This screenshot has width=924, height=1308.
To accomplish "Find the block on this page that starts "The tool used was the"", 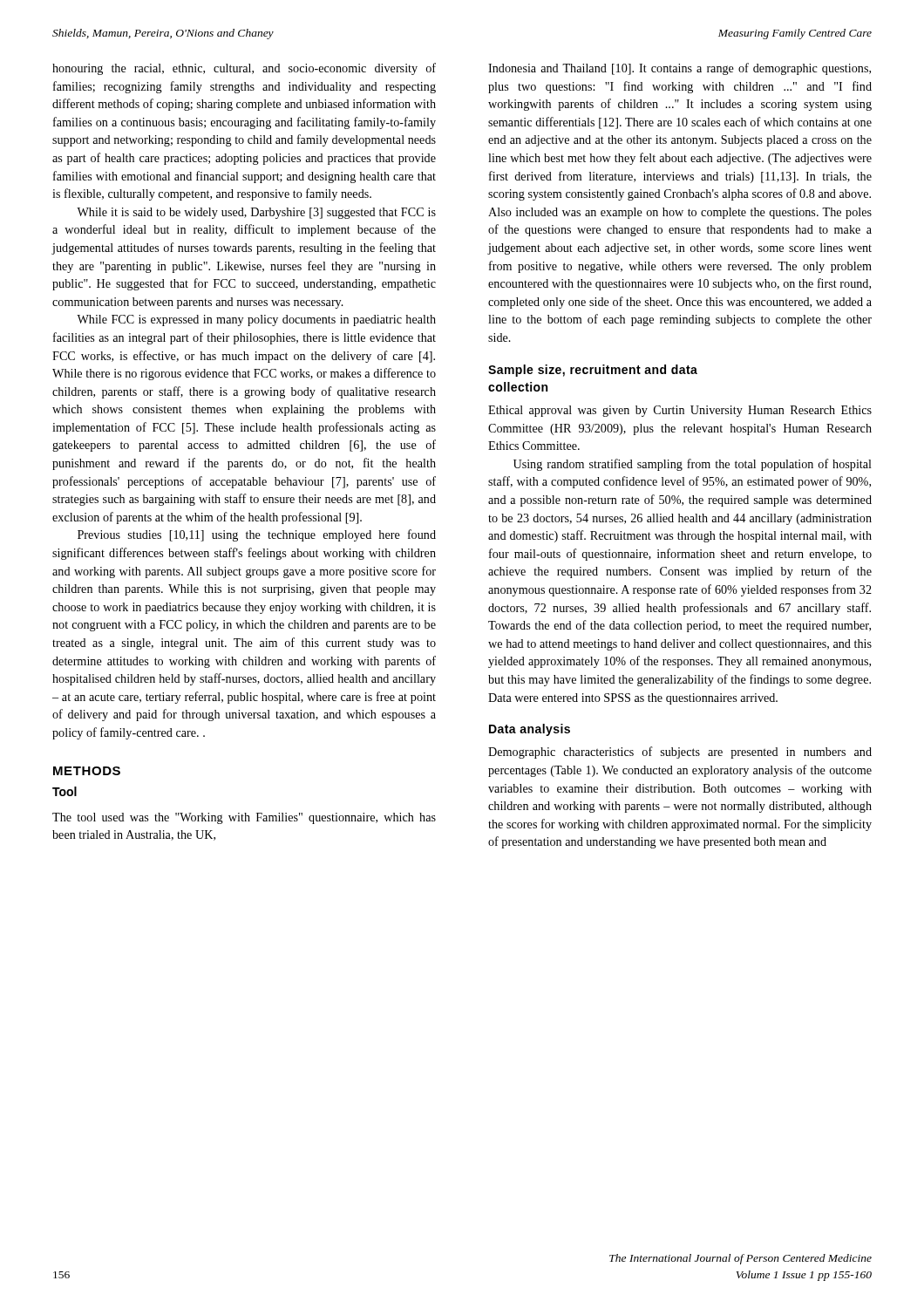I will (x=244, y=826).
